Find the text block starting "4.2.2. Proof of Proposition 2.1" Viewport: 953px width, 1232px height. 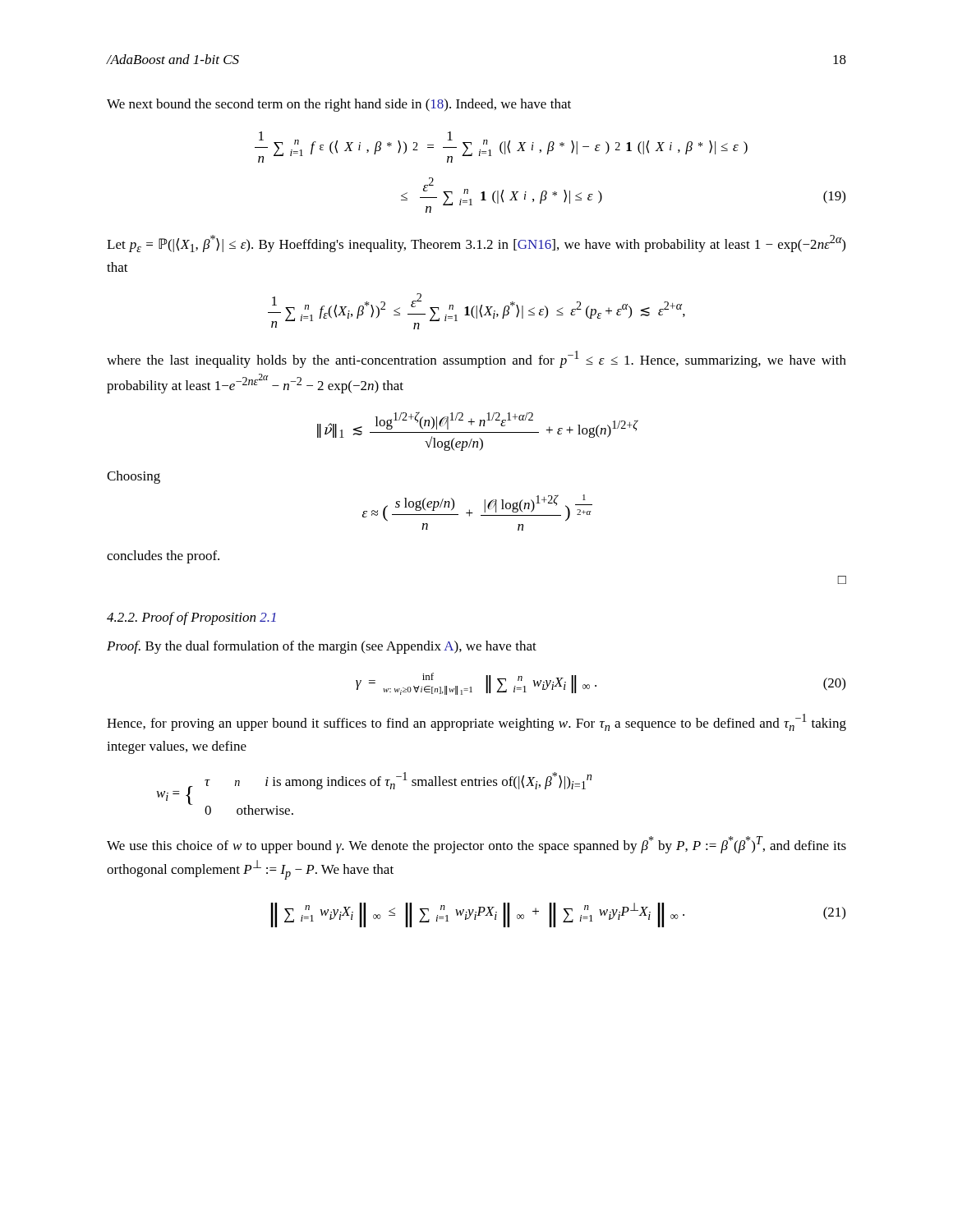pos(192,617)
